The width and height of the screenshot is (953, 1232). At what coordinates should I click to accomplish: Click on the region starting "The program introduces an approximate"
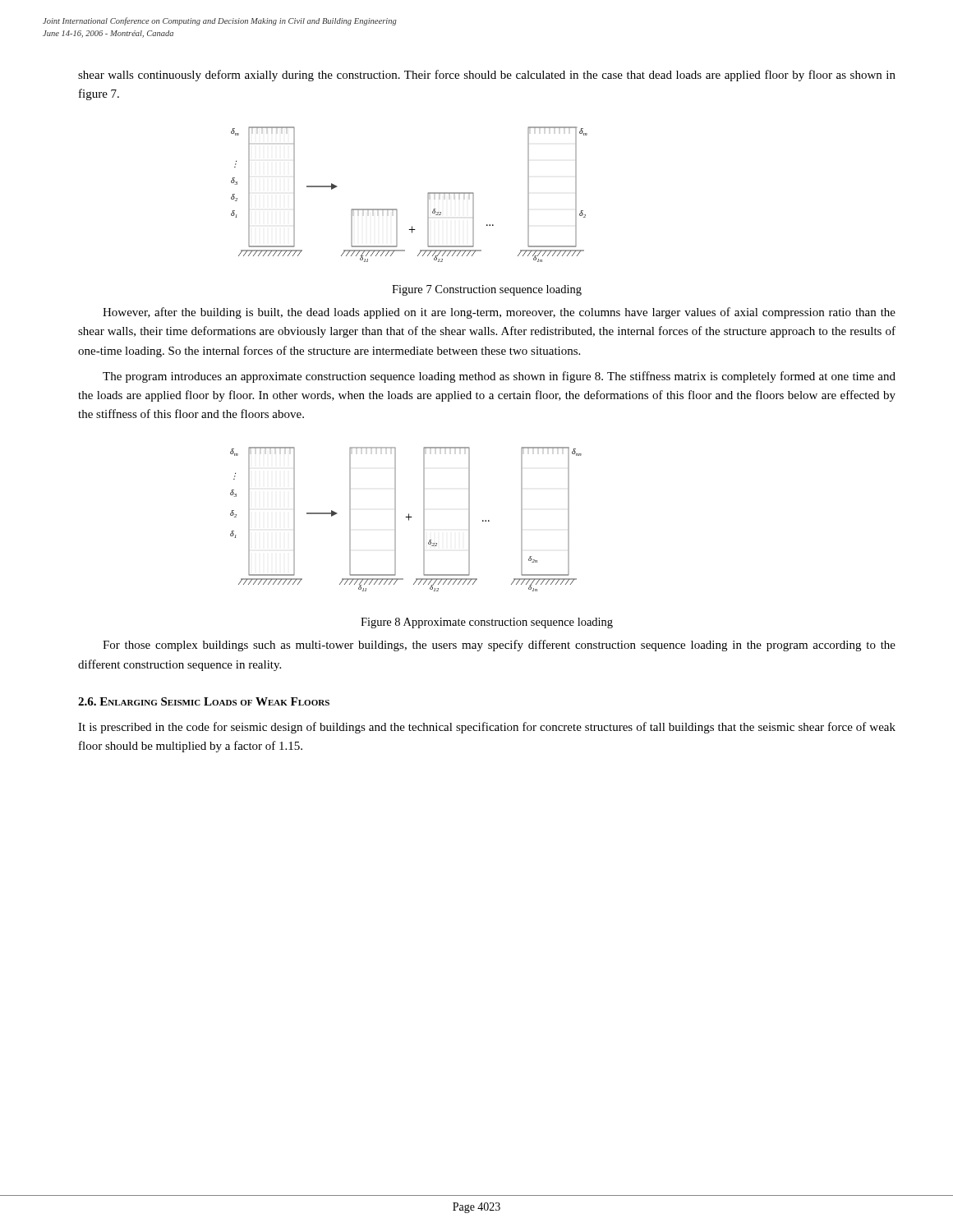[x=487, y=395]
